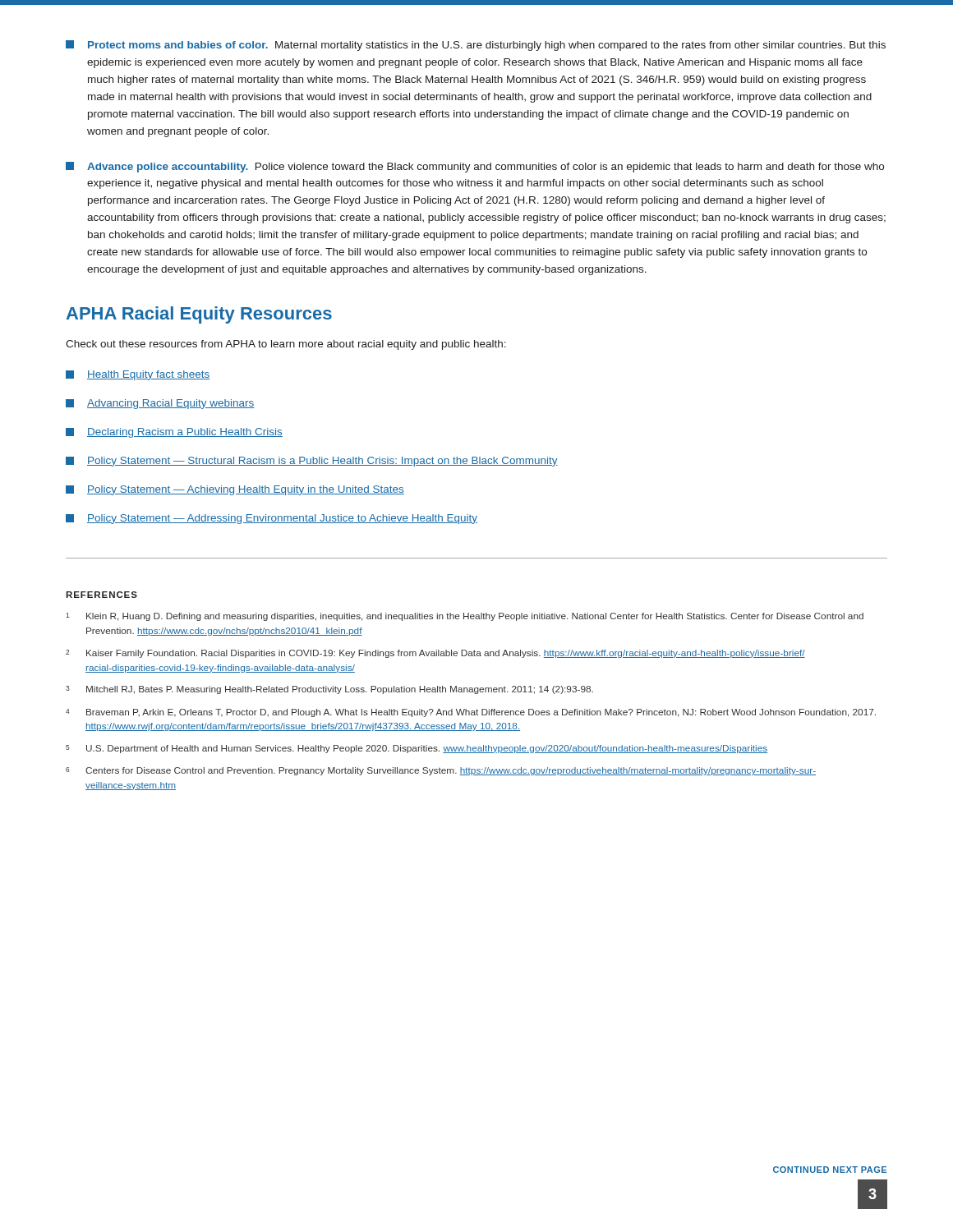The image size is (953, 1232).
Task: Locate the block of text that opens with "Protect moms and"
Action: click(x=476, y=89)
